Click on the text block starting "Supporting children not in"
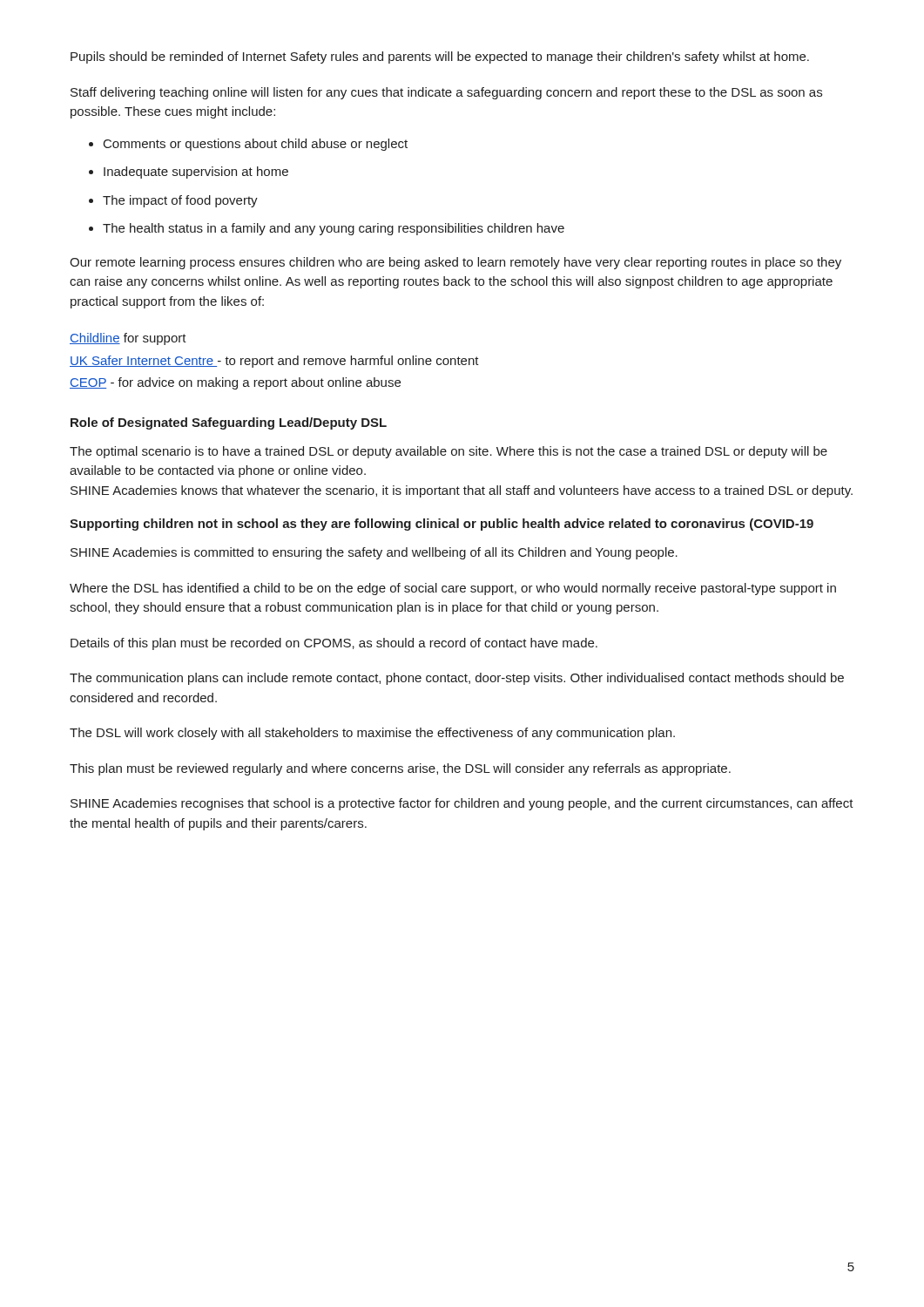Viewport: 924px width, 1307px height. click(442, 523)
